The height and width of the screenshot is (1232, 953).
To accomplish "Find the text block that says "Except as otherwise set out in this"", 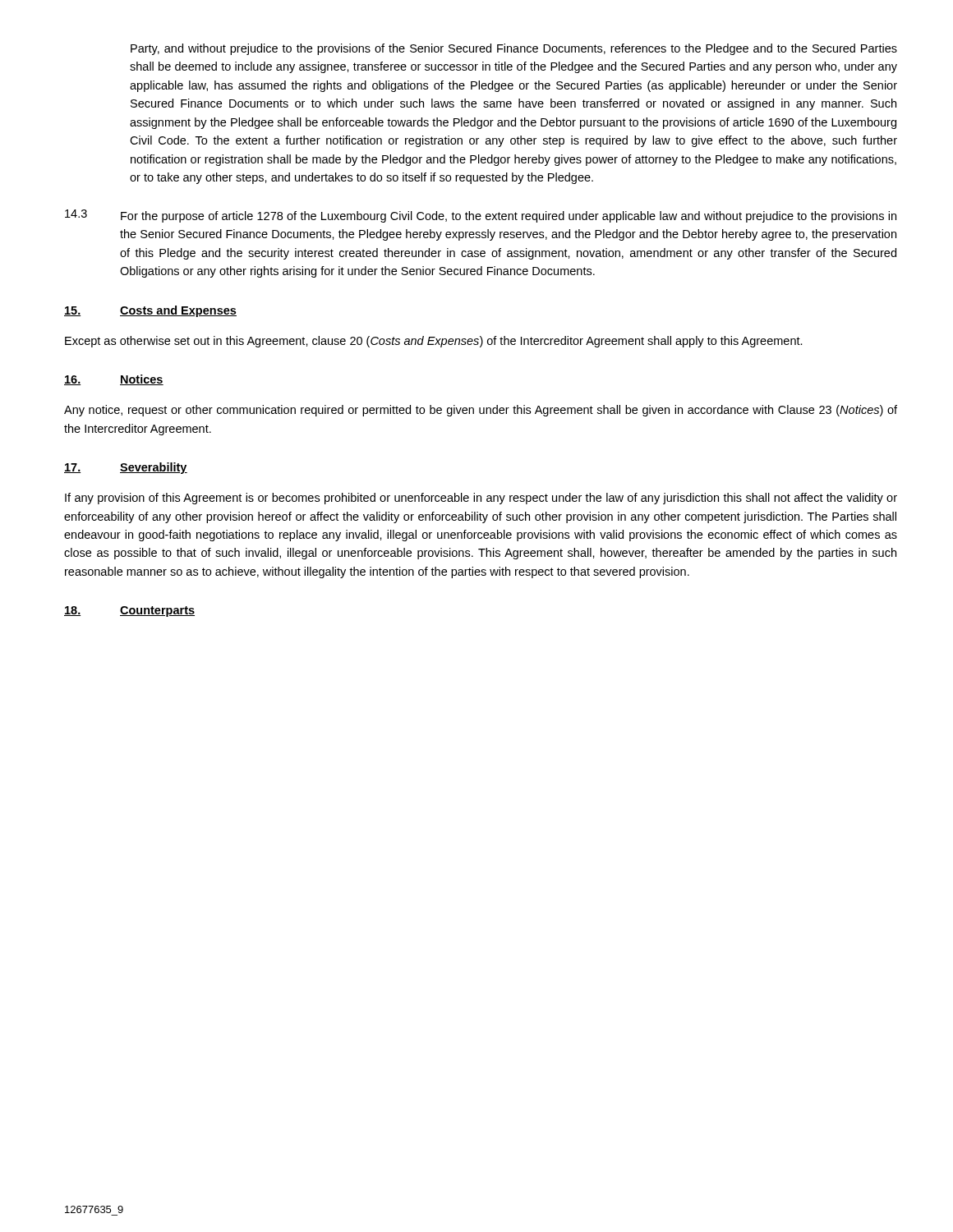I will (434, 341).
